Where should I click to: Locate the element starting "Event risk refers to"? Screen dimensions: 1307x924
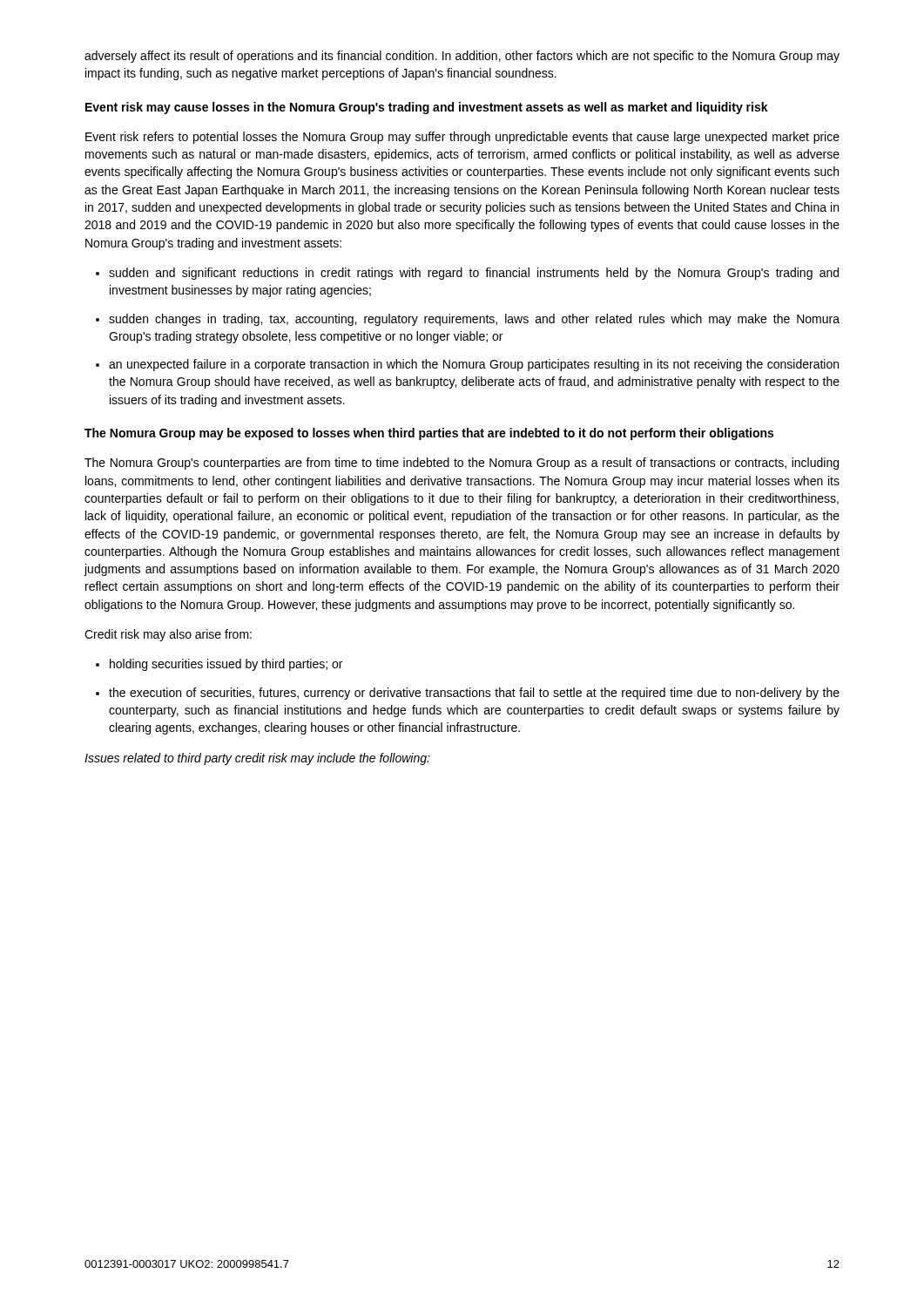(462, 190)
